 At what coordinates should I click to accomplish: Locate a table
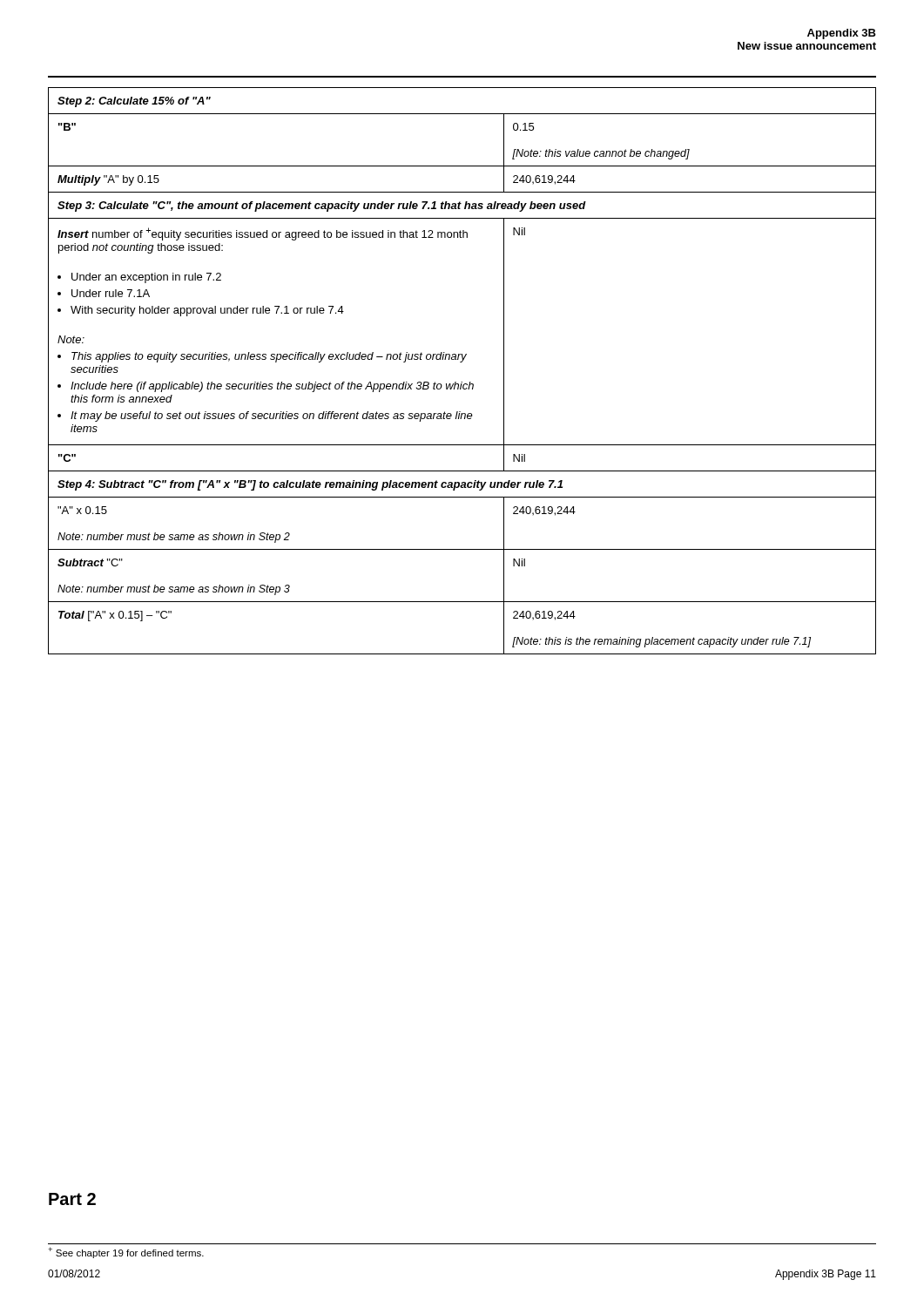462,371
